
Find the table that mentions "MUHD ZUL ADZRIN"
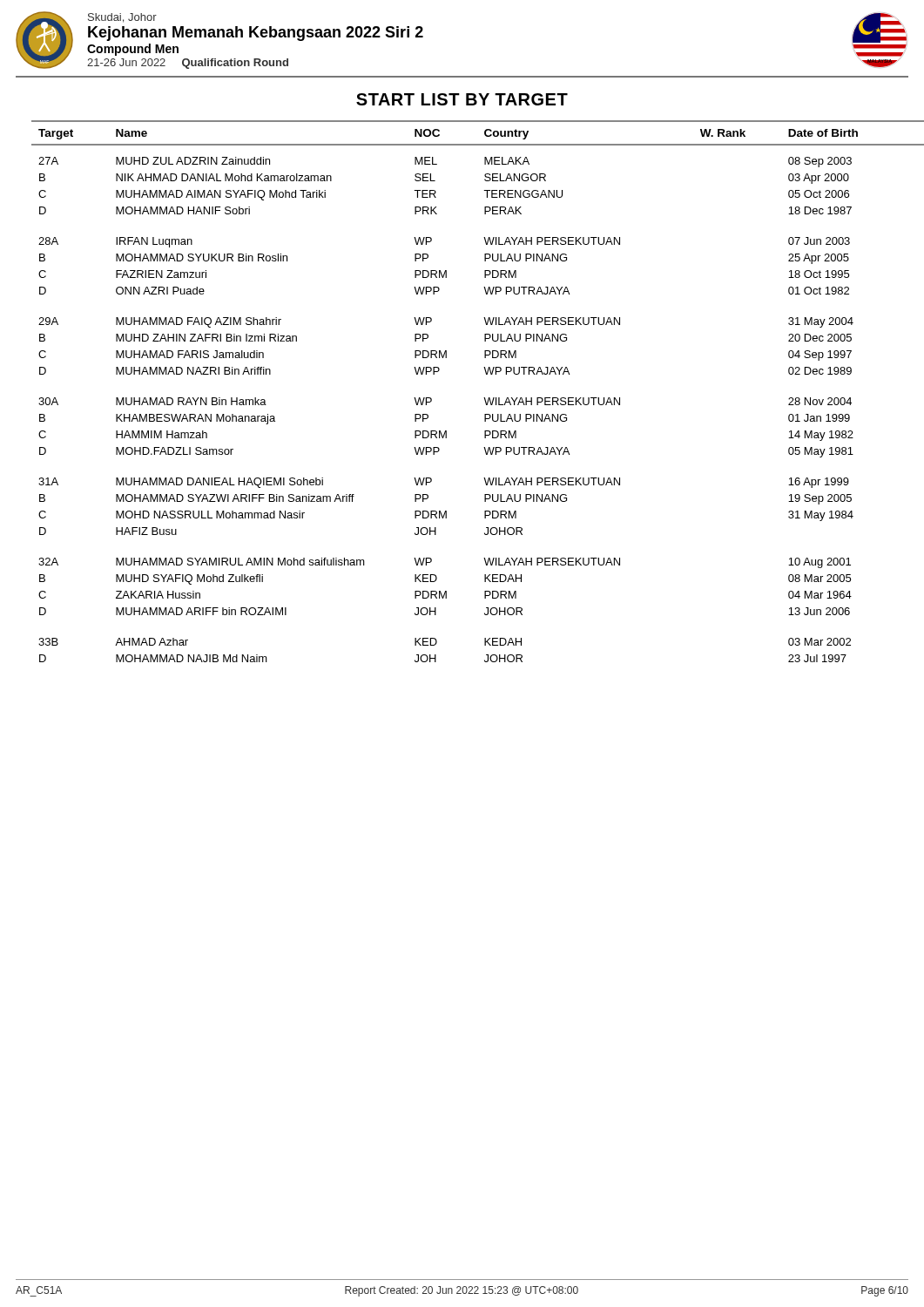pyautogui.click(x=462, y=397)
